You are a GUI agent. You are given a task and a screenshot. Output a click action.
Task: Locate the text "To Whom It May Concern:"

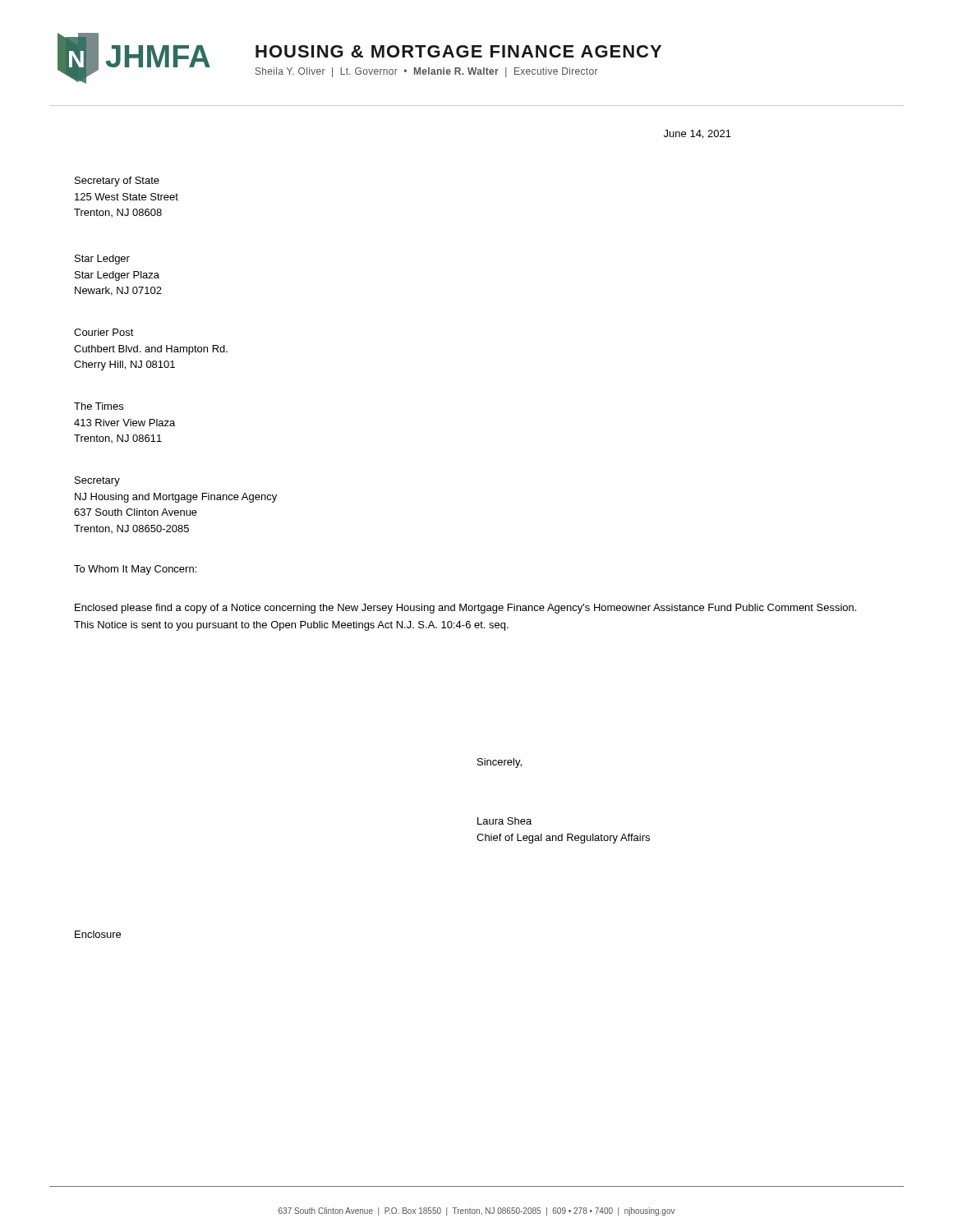click(136, 569)
